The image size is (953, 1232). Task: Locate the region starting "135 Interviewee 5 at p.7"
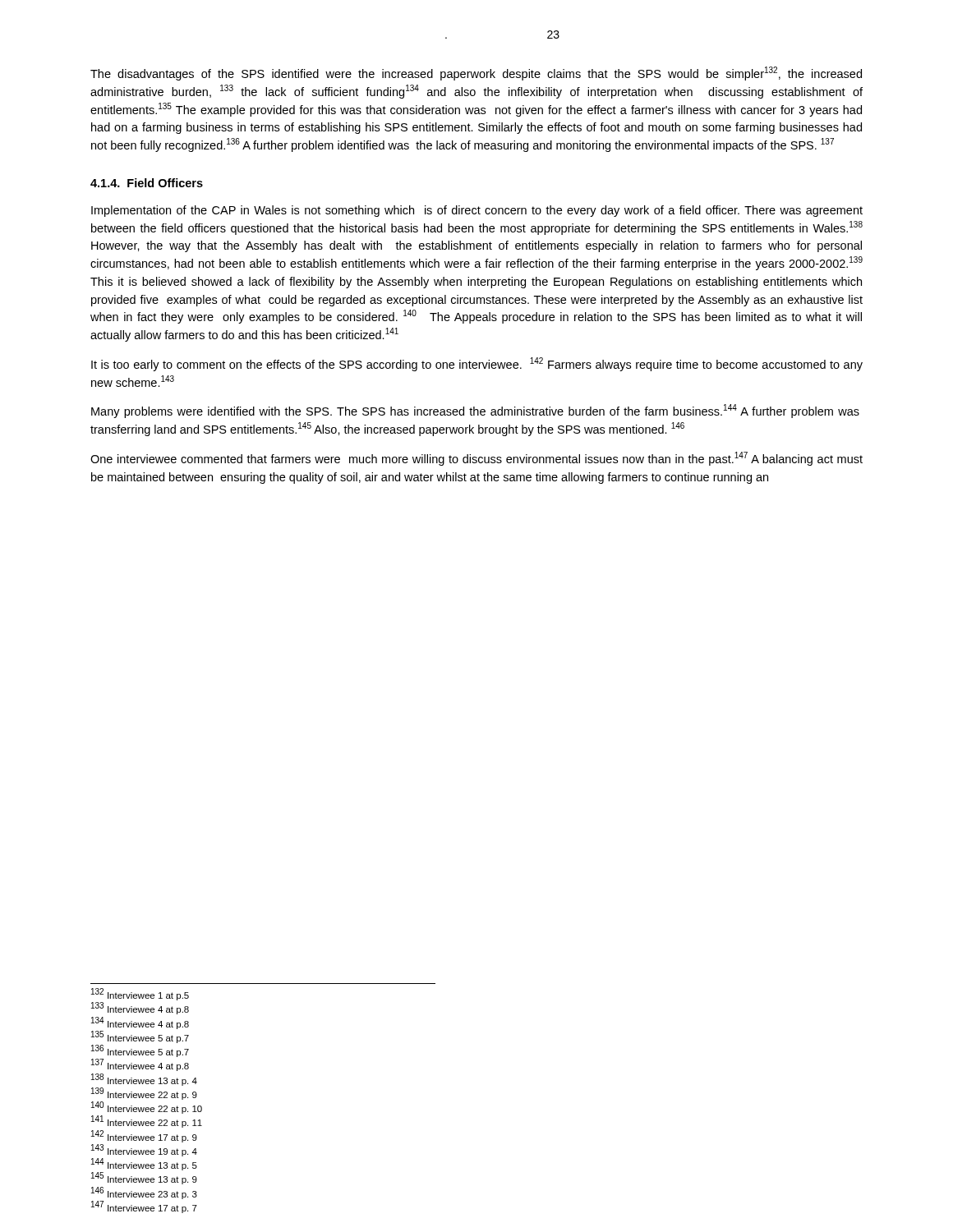140,1037
